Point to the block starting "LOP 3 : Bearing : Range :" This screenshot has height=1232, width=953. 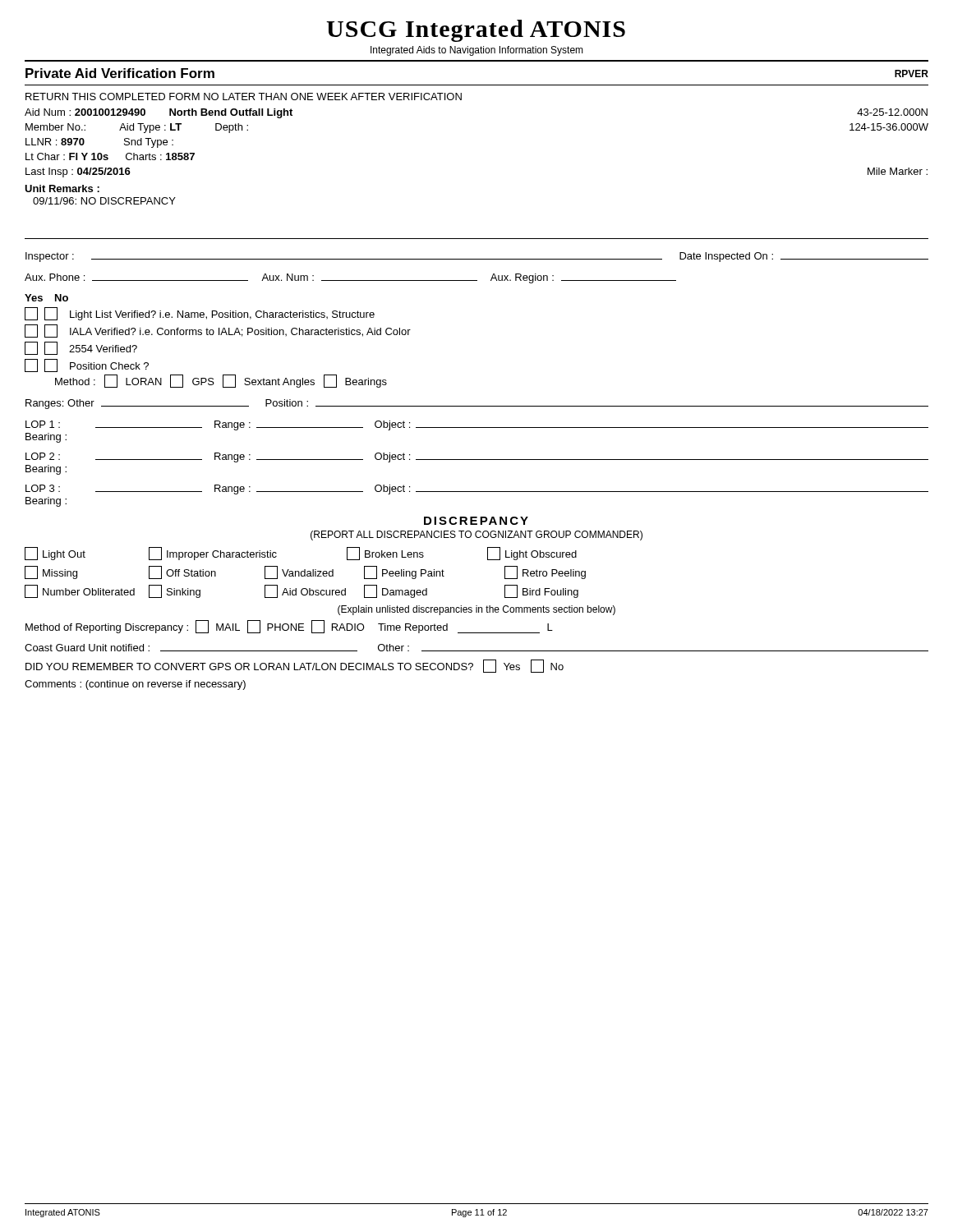click(x=476, y=493)
